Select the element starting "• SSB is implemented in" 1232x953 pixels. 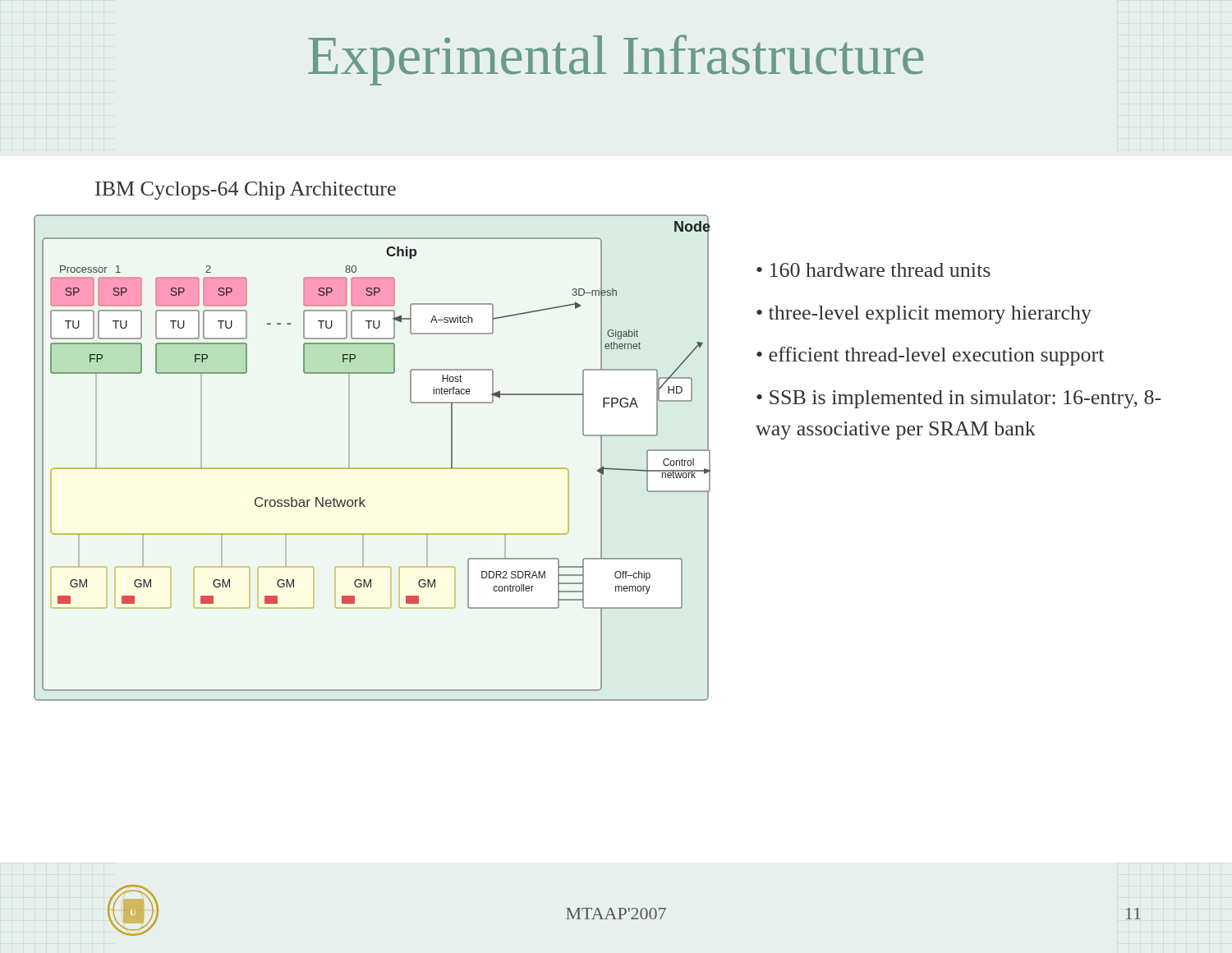[x=959, y=413]
